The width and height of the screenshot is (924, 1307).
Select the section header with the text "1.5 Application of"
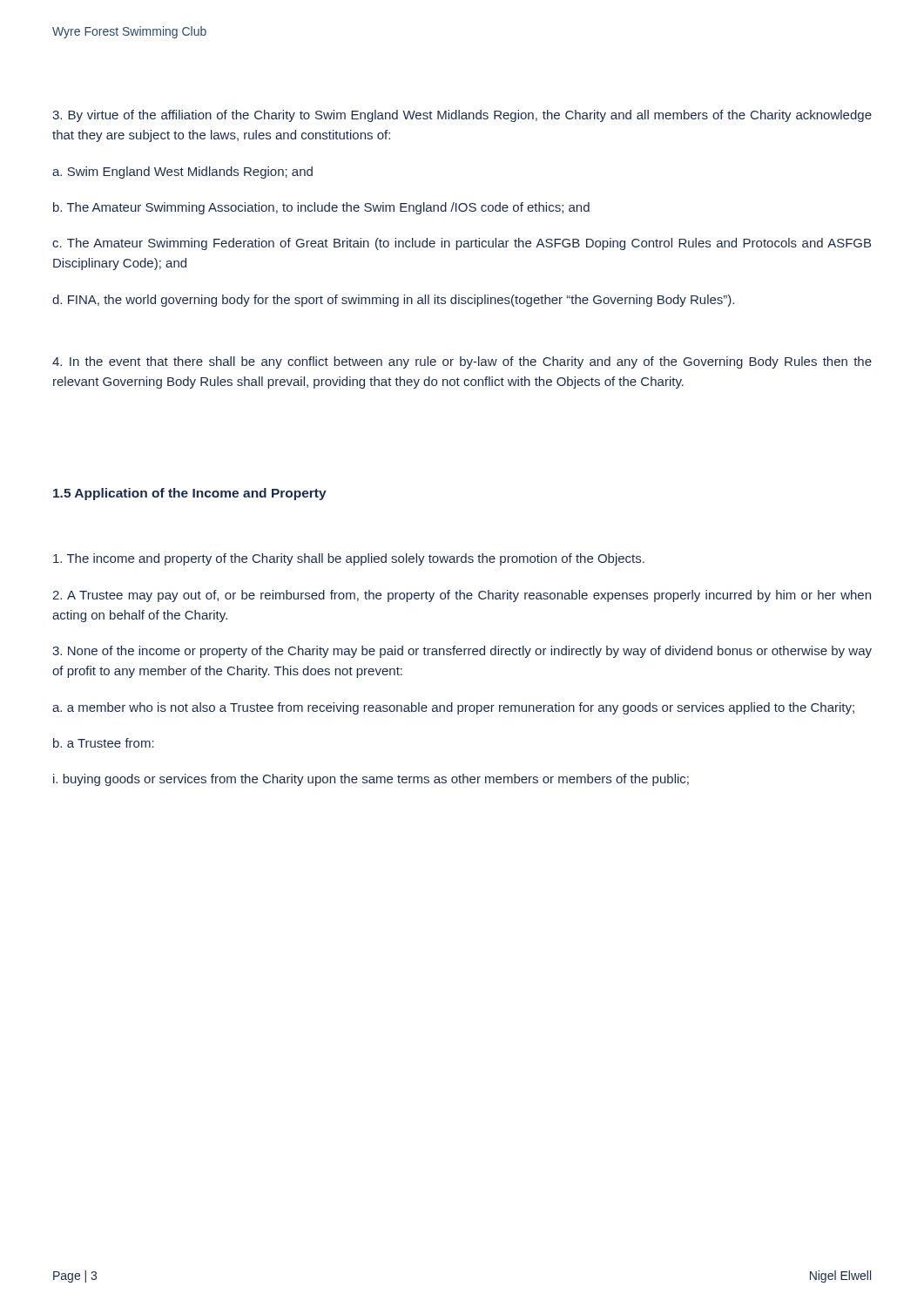189,493
